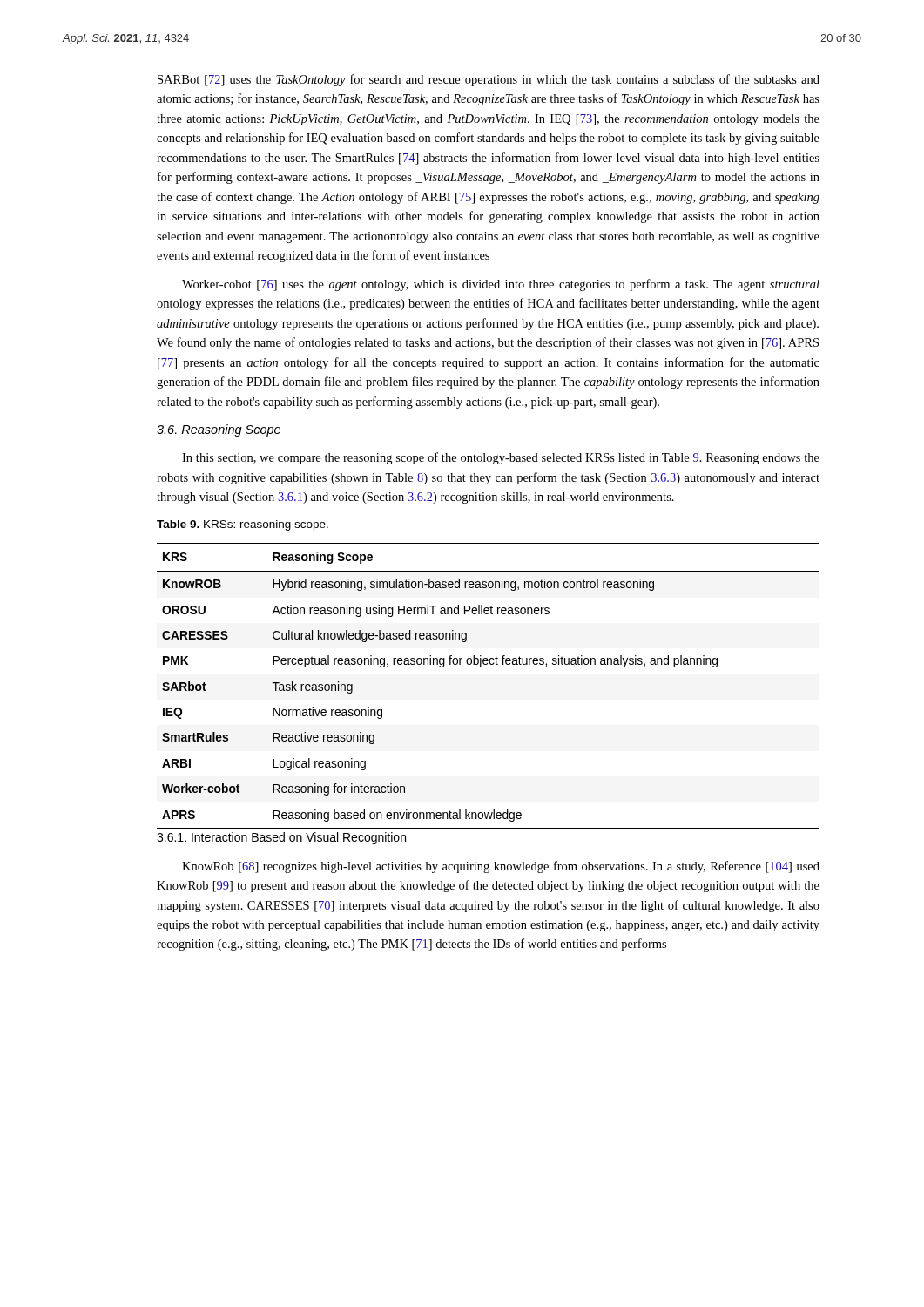
Task: Find the section header that reads "3.6. Reasoning Scope"
Action: pyautogui.click(x=219, y=430)
